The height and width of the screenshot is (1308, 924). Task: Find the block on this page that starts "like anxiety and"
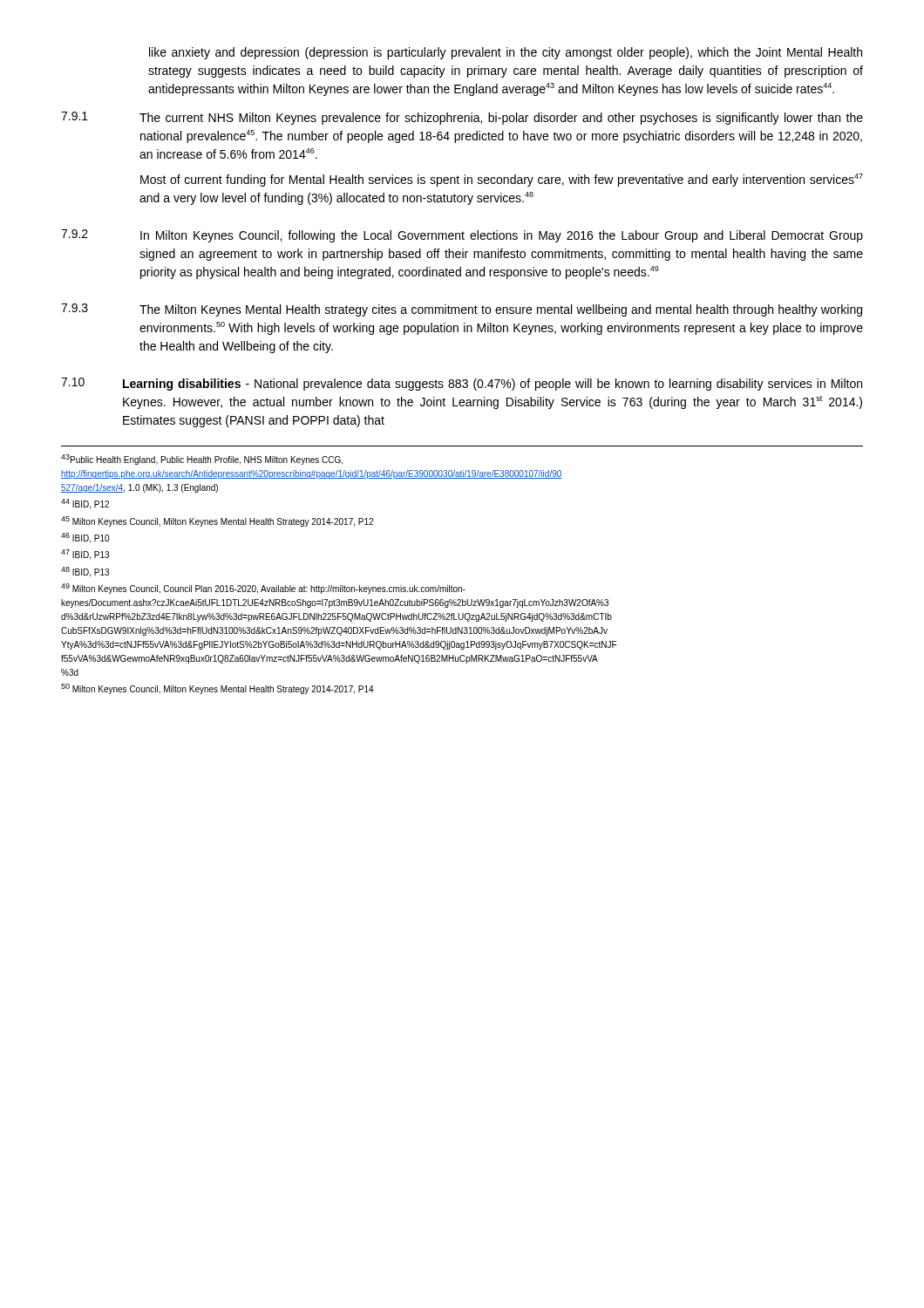[x=506, y=71]
